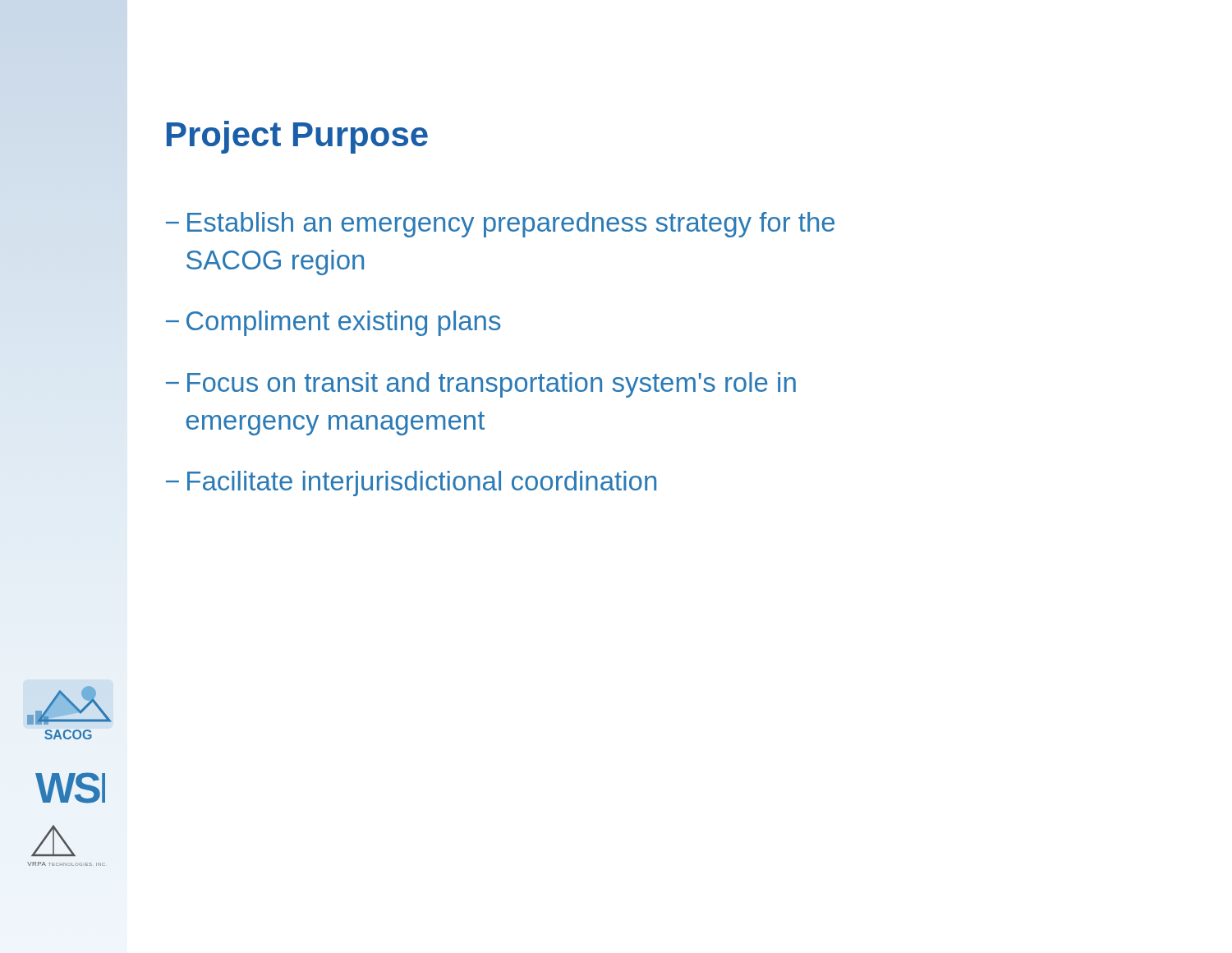The width and height of the screenshot is (1232, 953).
Task: Select the list item containing "− Establish an"
Action: point(673,242)
